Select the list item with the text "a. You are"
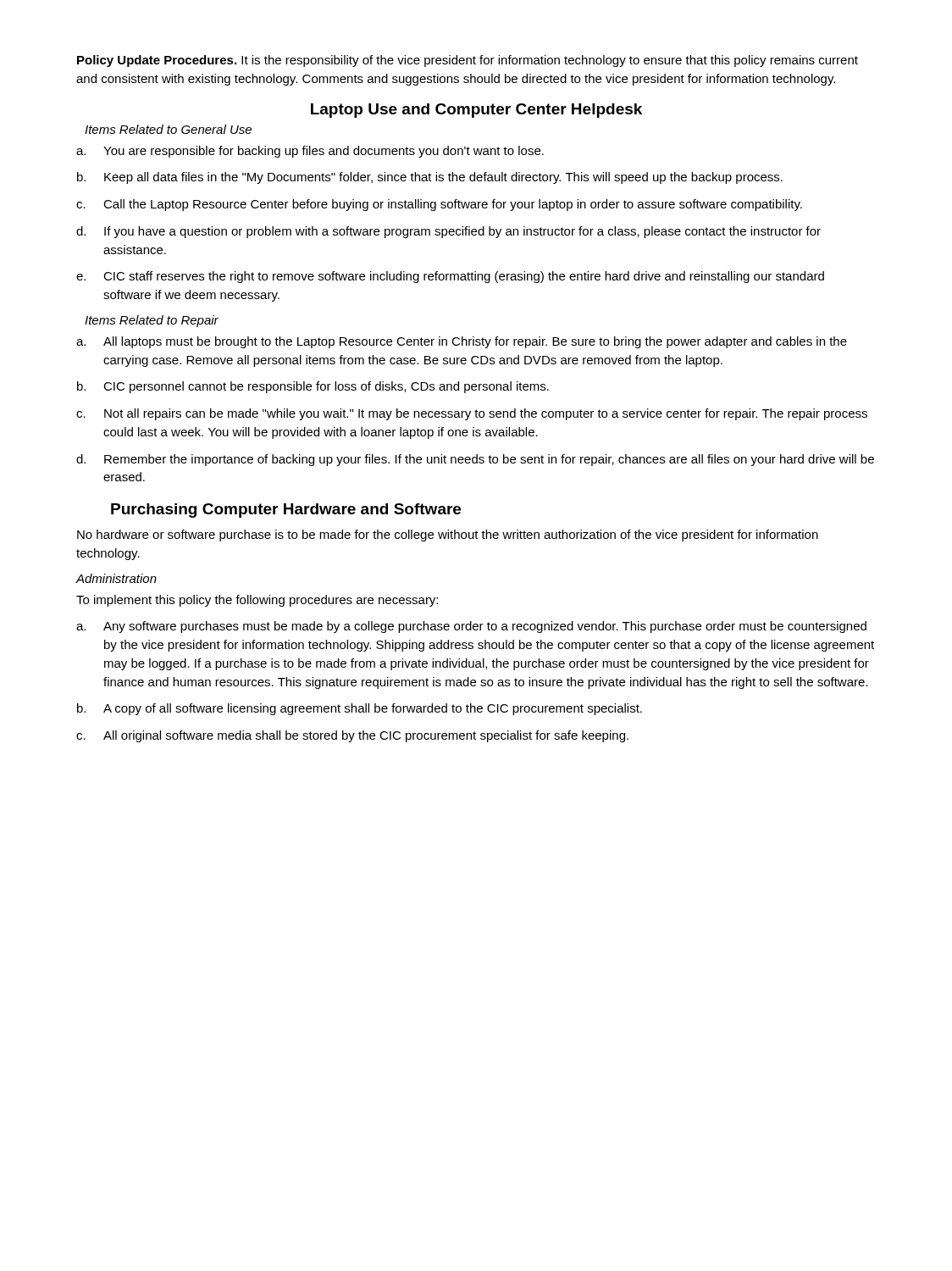 pos(476,150)
